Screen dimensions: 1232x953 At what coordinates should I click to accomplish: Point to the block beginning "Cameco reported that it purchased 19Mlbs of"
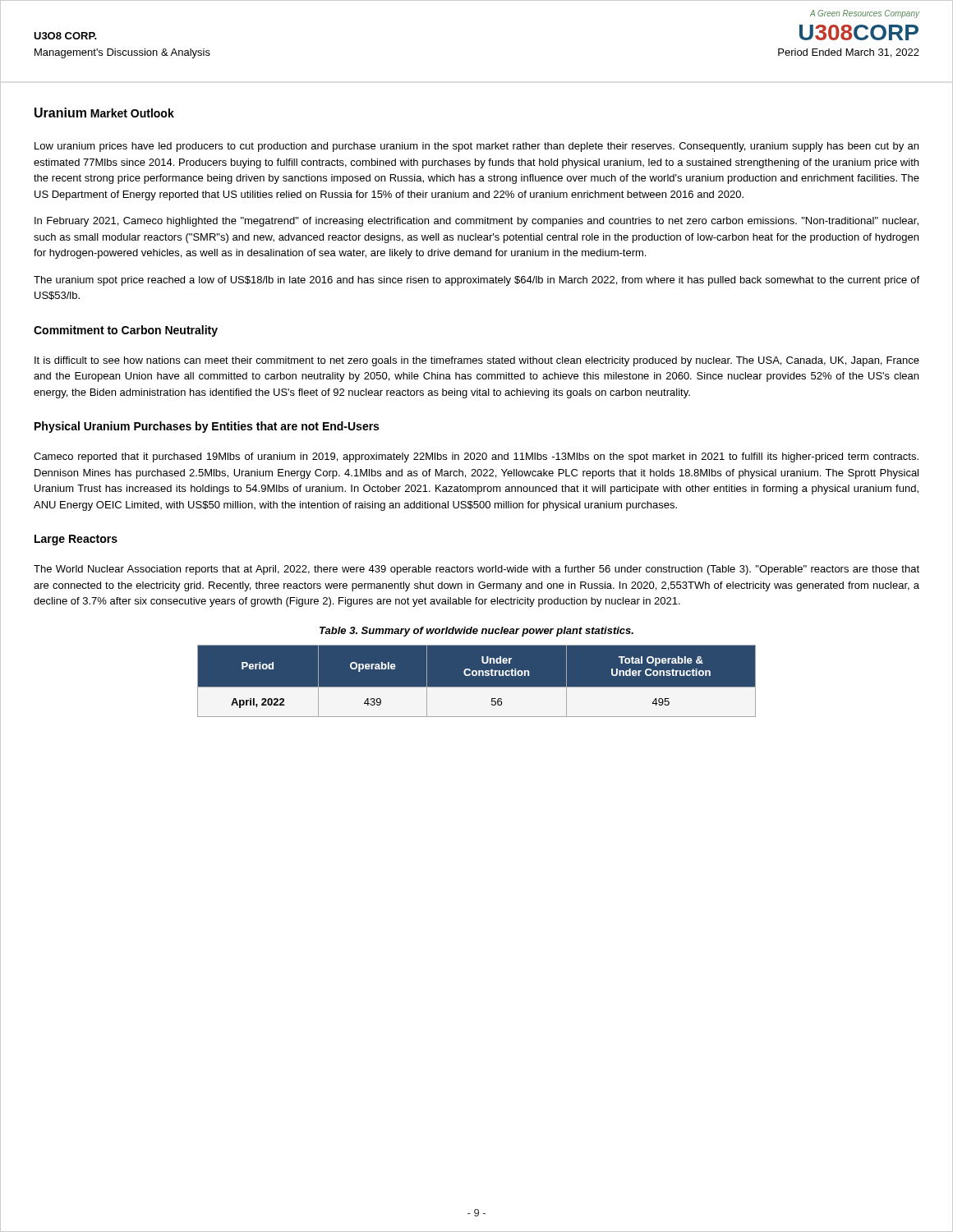pyautogui.click(x=476, y=480)
